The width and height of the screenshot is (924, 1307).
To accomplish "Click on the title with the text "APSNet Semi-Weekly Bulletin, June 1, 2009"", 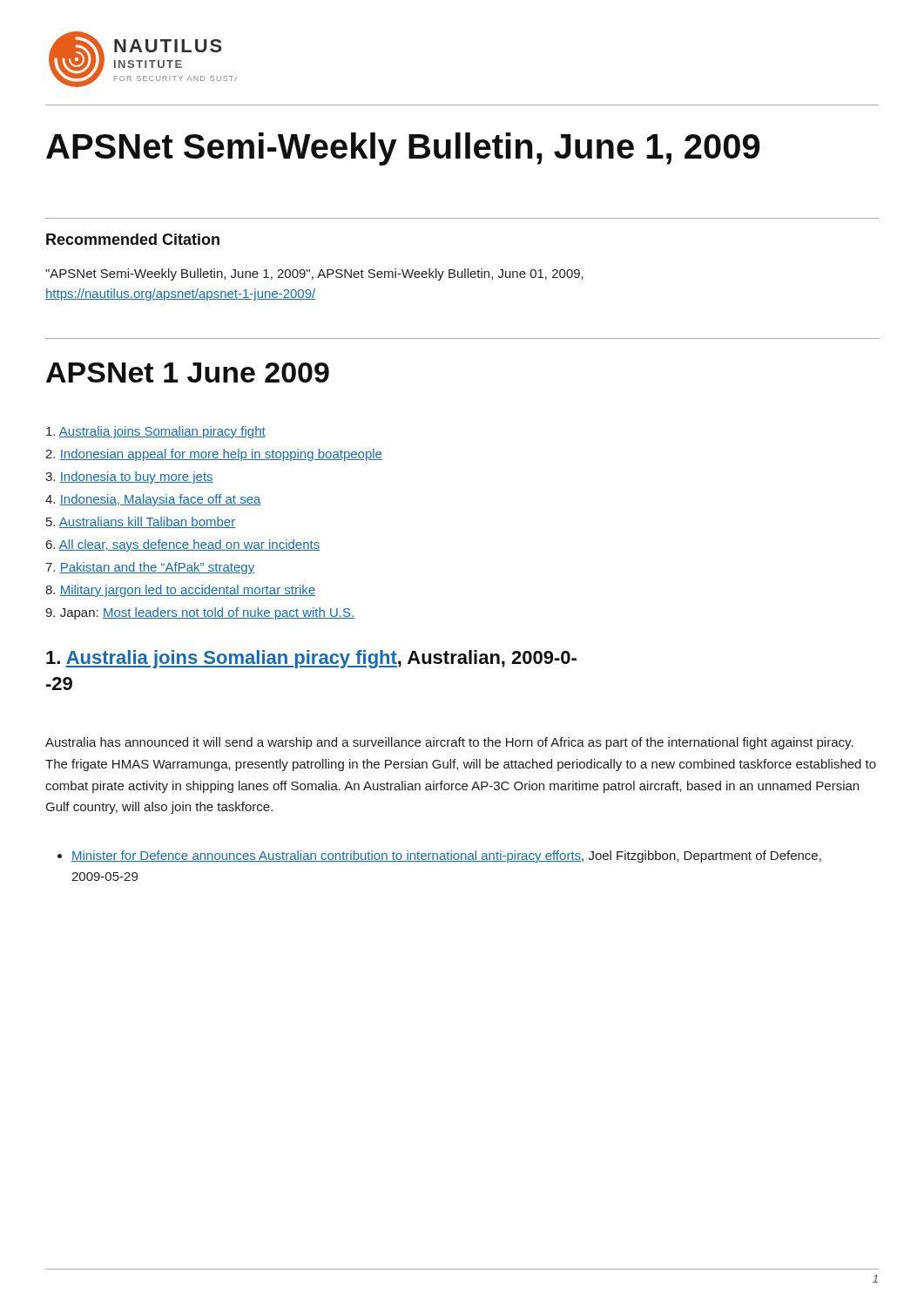I will 462,143.
